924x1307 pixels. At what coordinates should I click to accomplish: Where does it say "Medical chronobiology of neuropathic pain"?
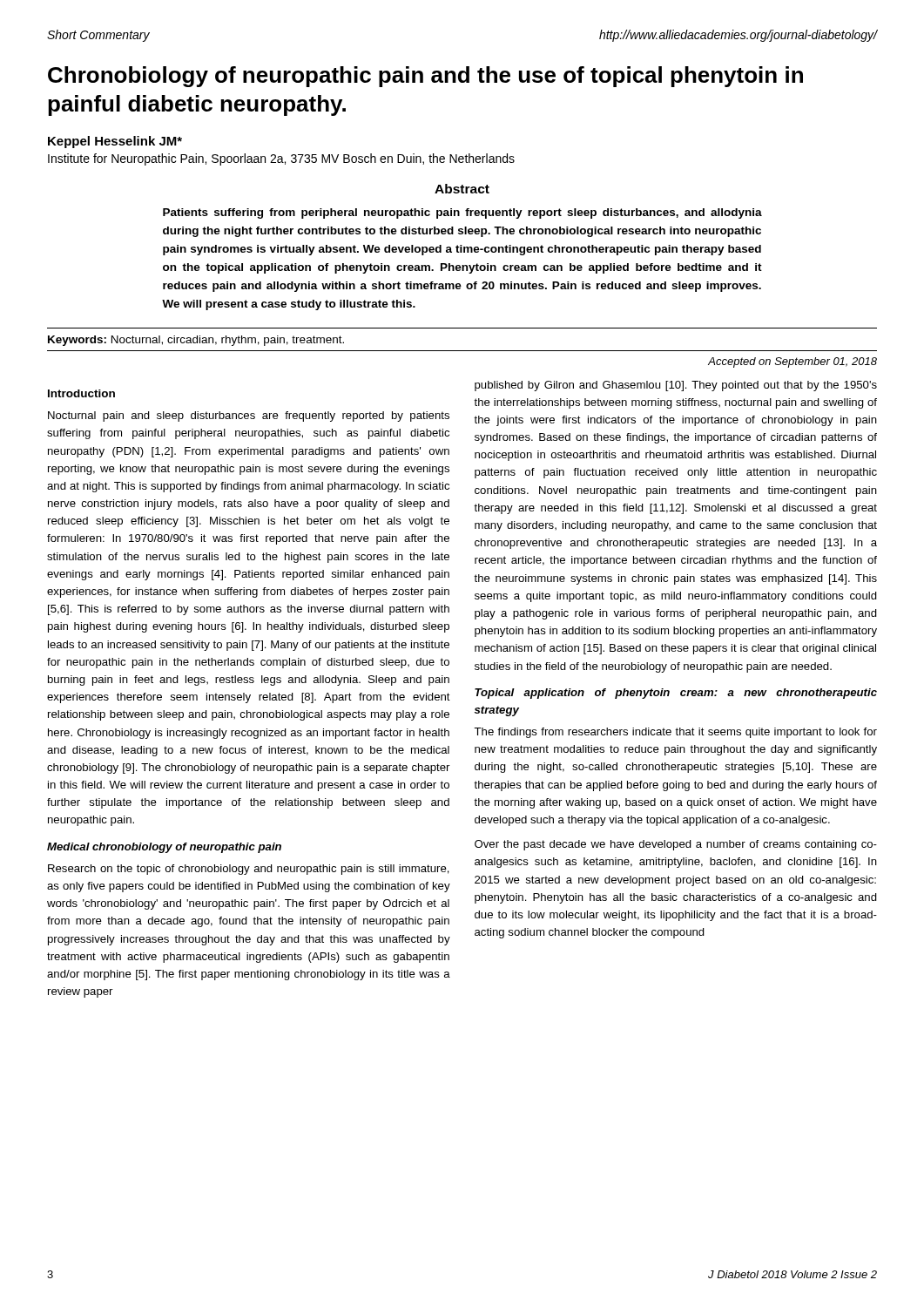tap(164, 846)
